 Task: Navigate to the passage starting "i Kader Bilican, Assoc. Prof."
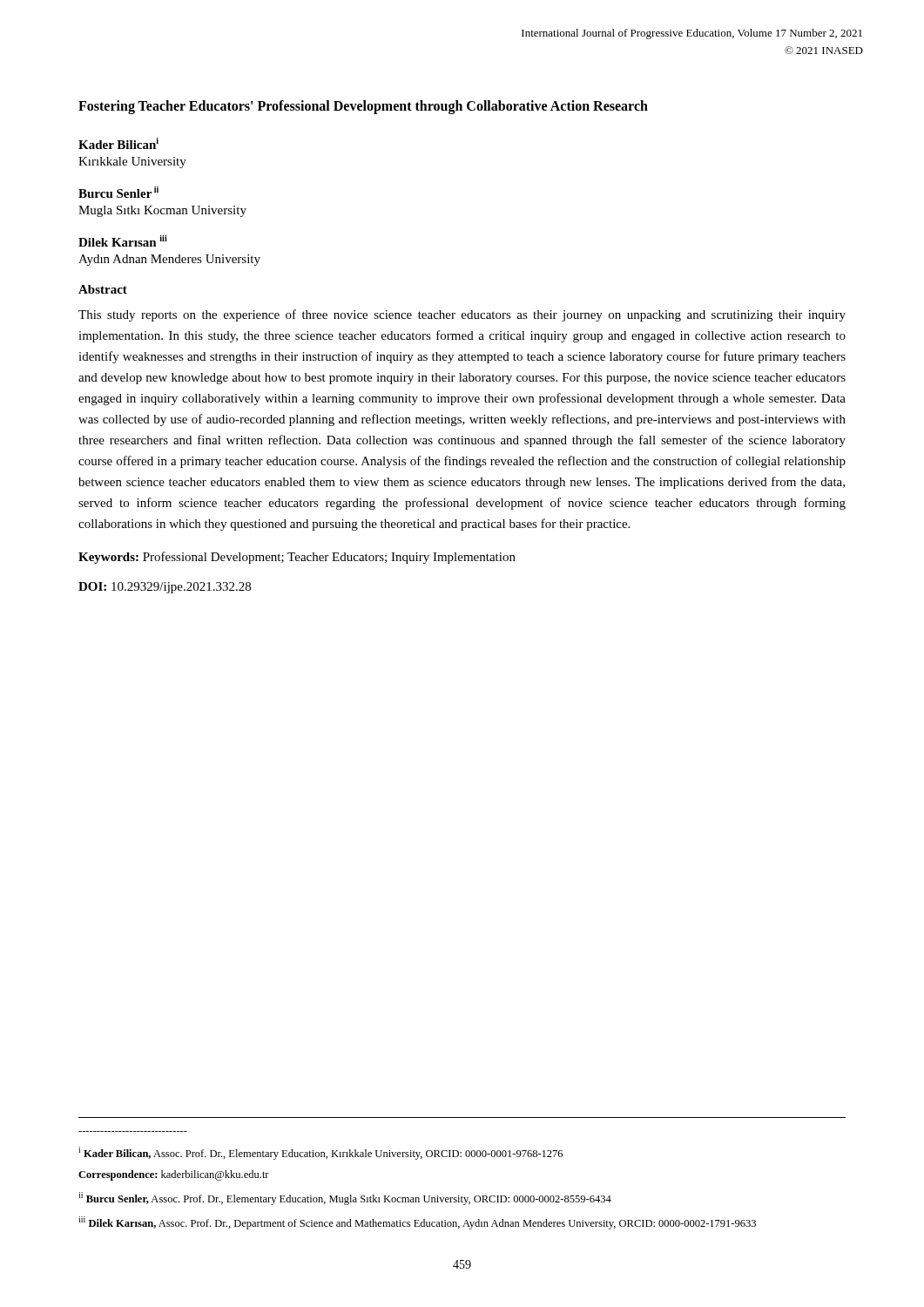point(320,1153)
